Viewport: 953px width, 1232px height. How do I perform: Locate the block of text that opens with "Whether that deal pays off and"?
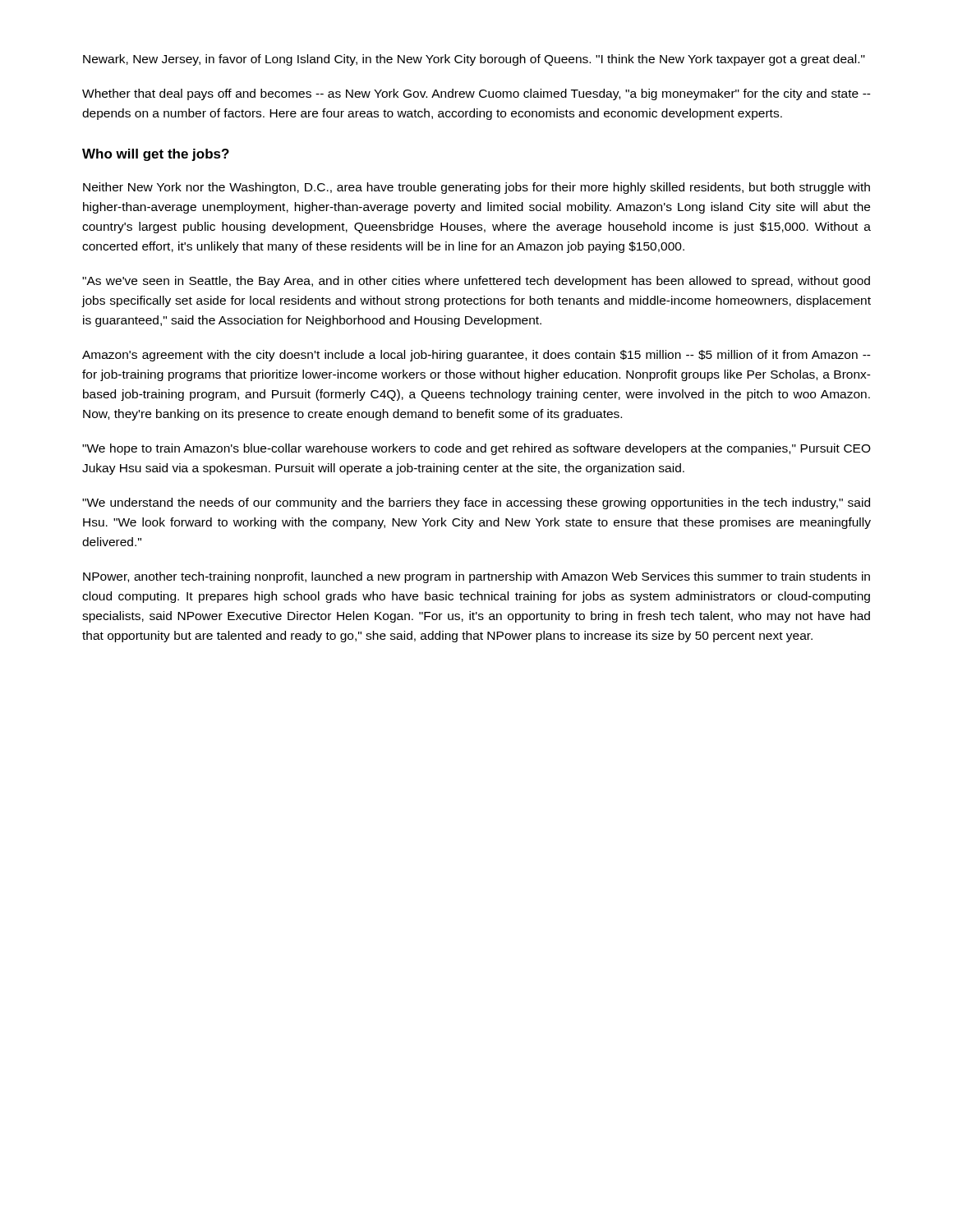point(476,103)
